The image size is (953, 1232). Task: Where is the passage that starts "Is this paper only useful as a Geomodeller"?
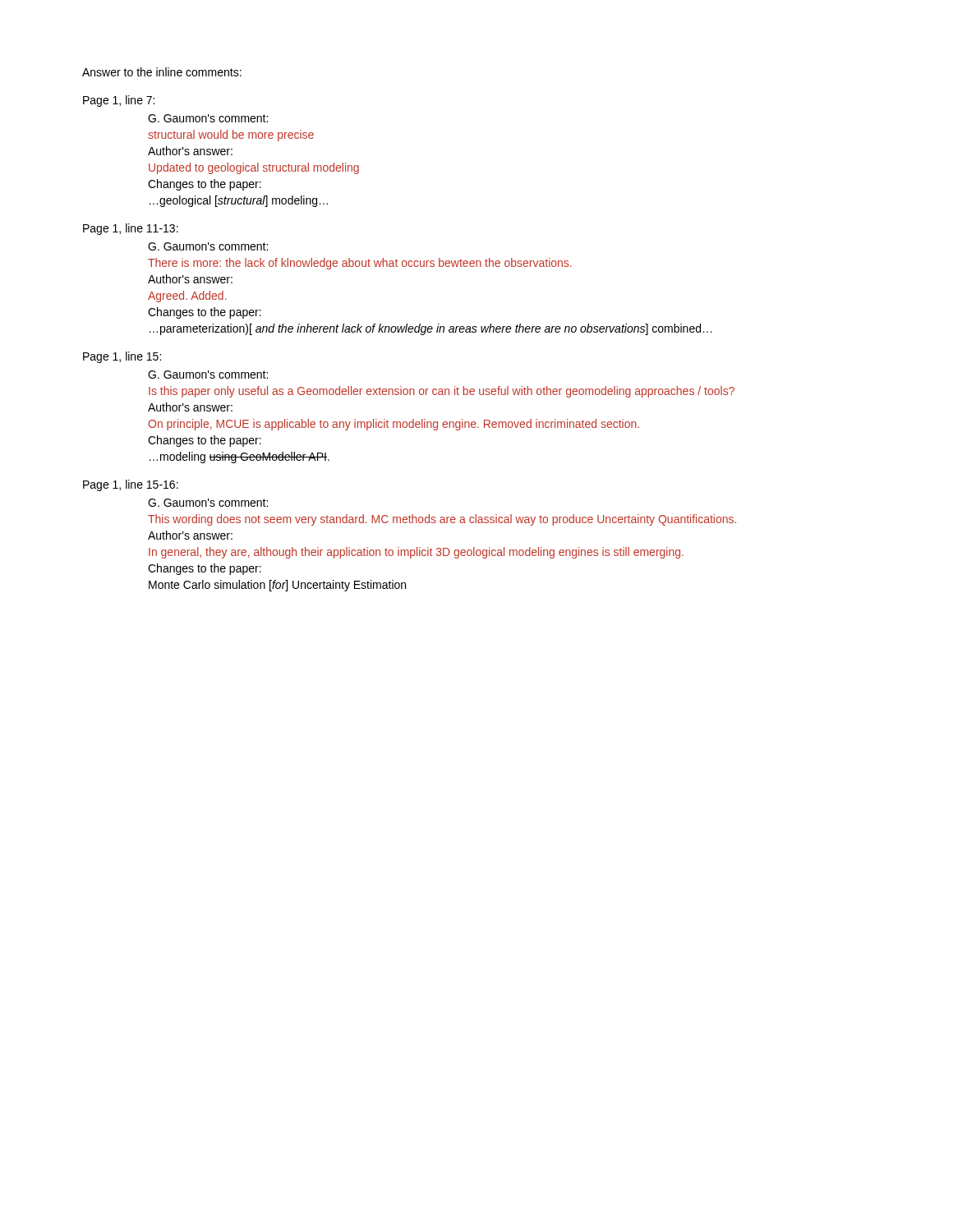[441, 391]
